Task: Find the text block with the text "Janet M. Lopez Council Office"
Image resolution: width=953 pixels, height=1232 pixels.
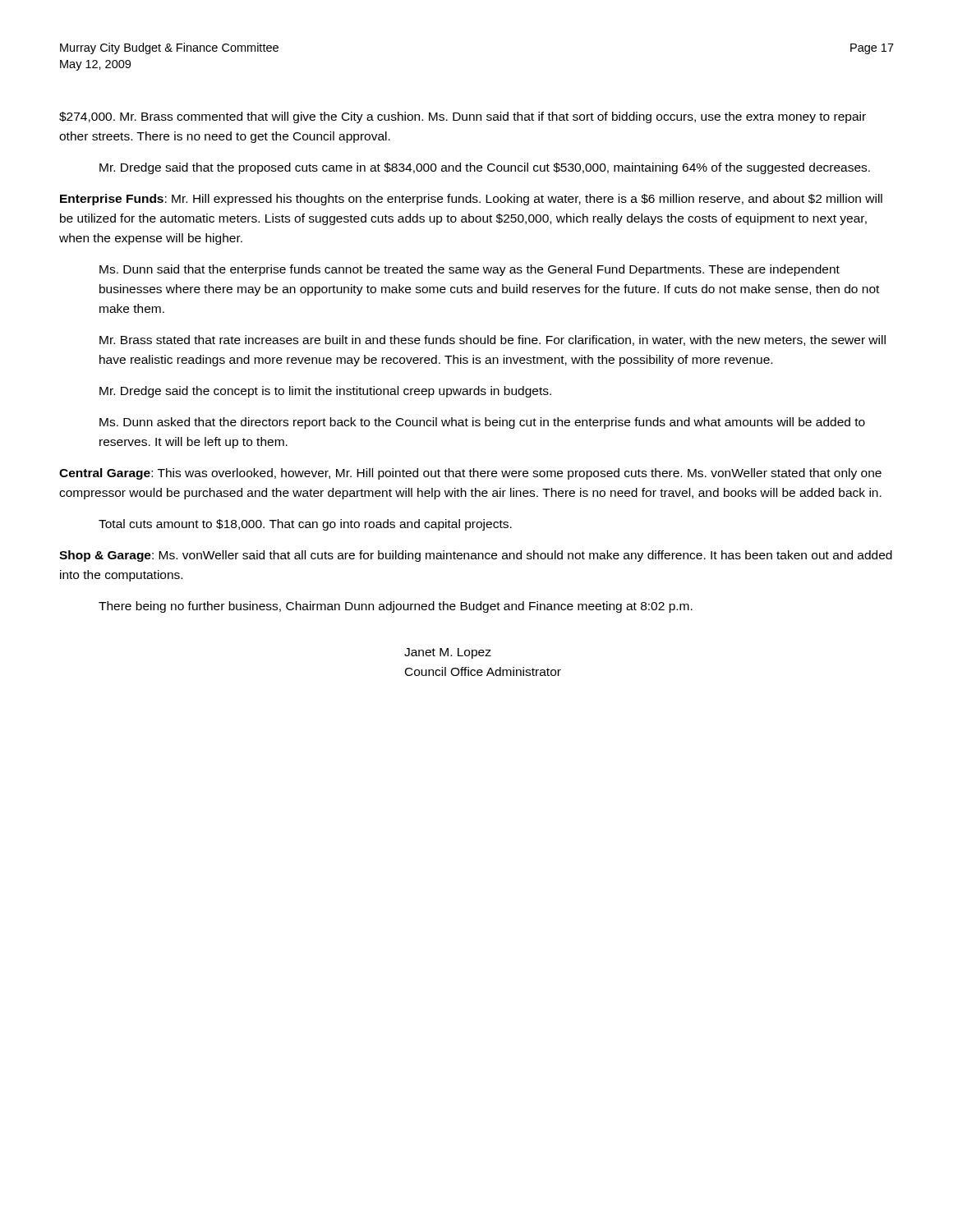Action: [x=483, y=662]
